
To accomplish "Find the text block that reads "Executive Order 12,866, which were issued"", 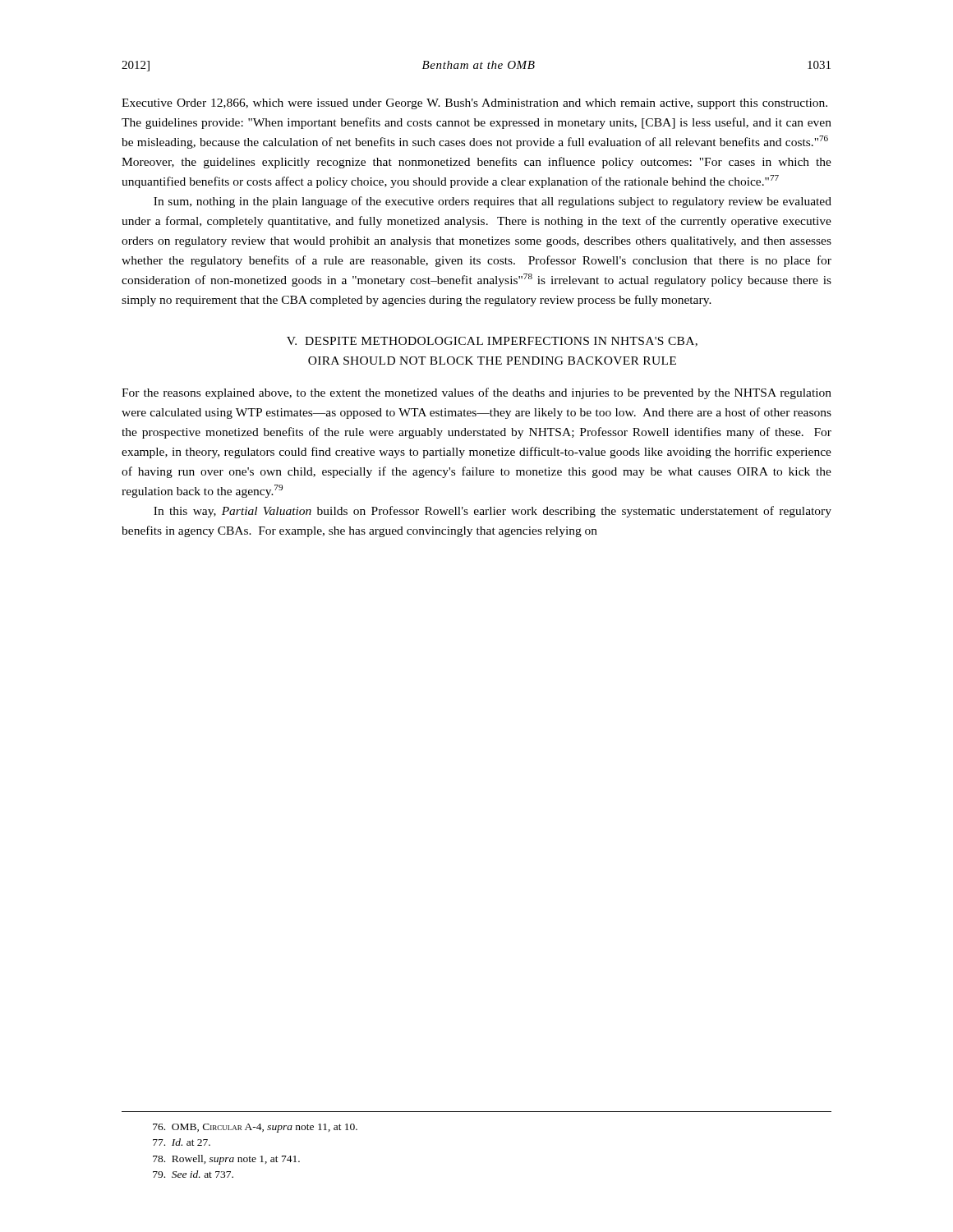I will point(476,142).
